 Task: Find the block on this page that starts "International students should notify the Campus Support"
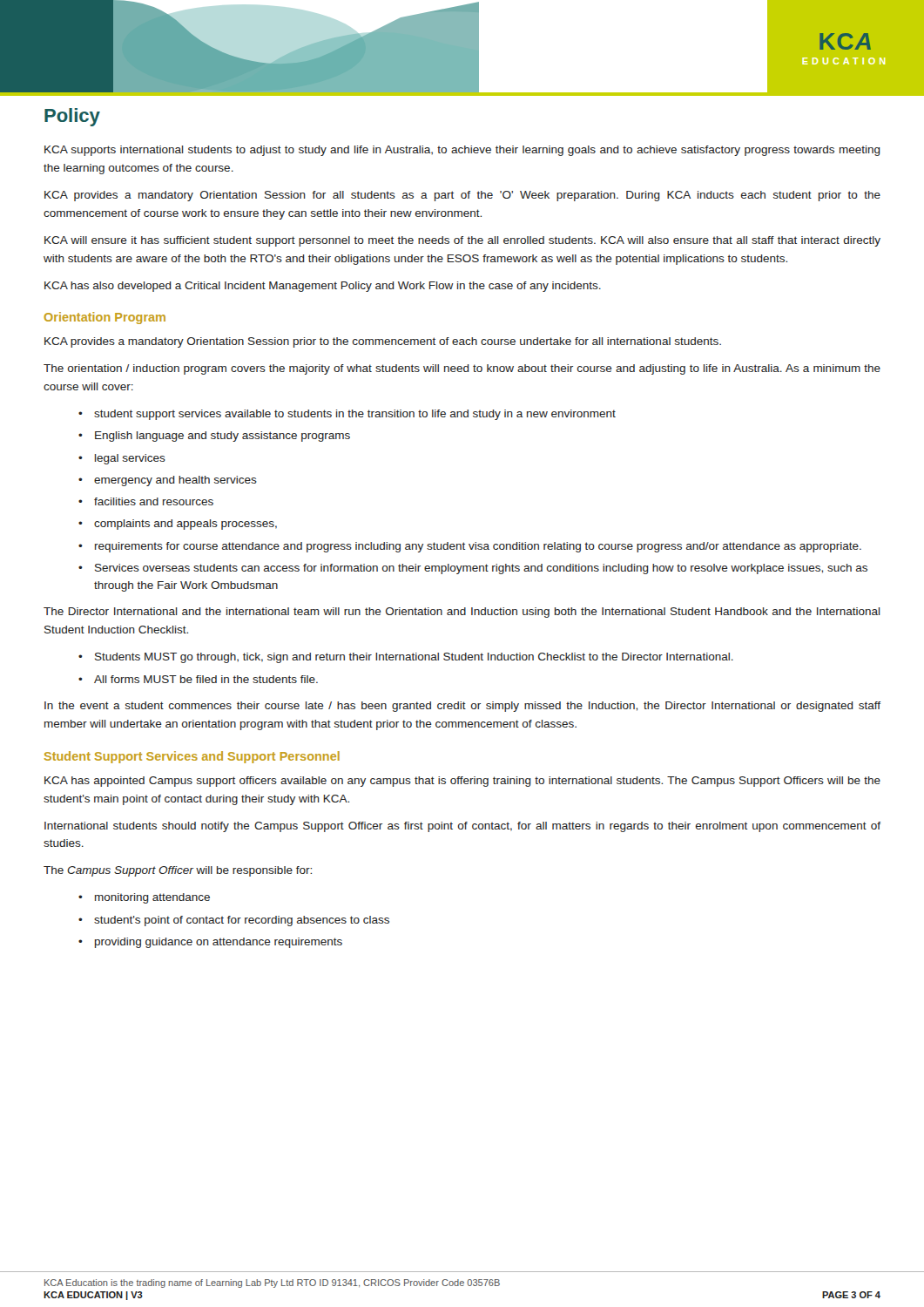tap(462, 834)
